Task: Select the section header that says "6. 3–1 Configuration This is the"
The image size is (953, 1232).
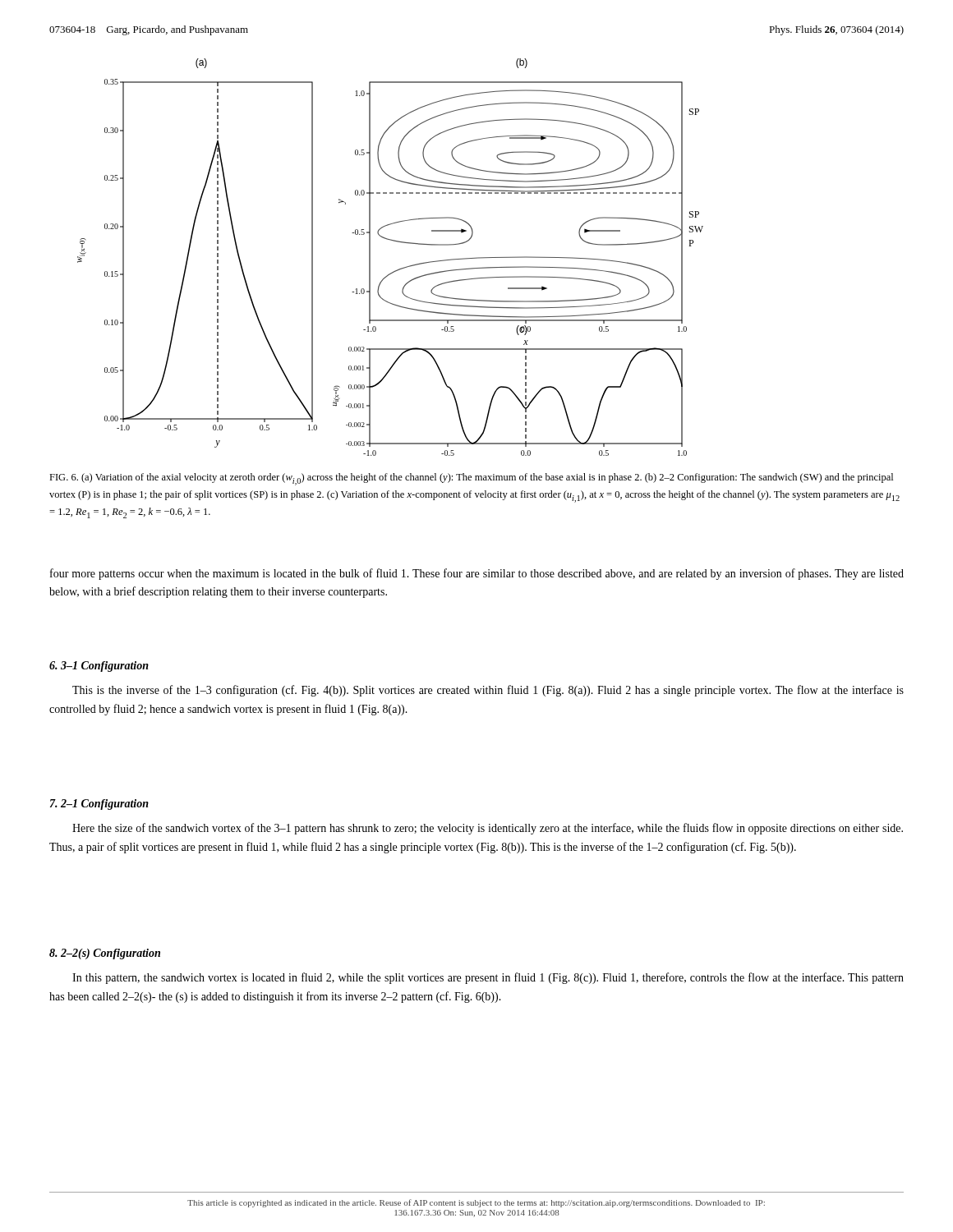Action: coord(476,688)
